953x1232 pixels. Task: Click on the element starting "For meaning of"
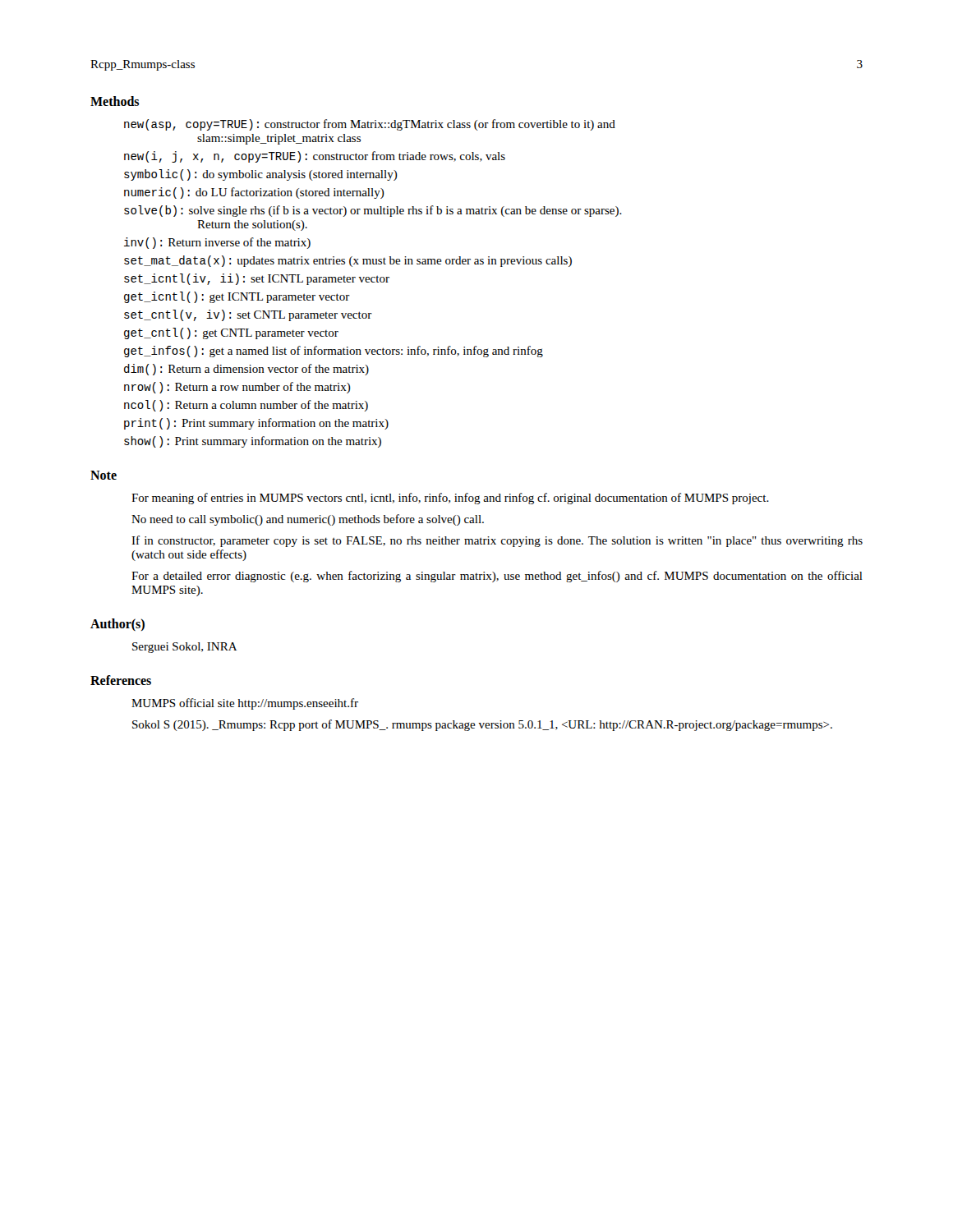[450, 498]
